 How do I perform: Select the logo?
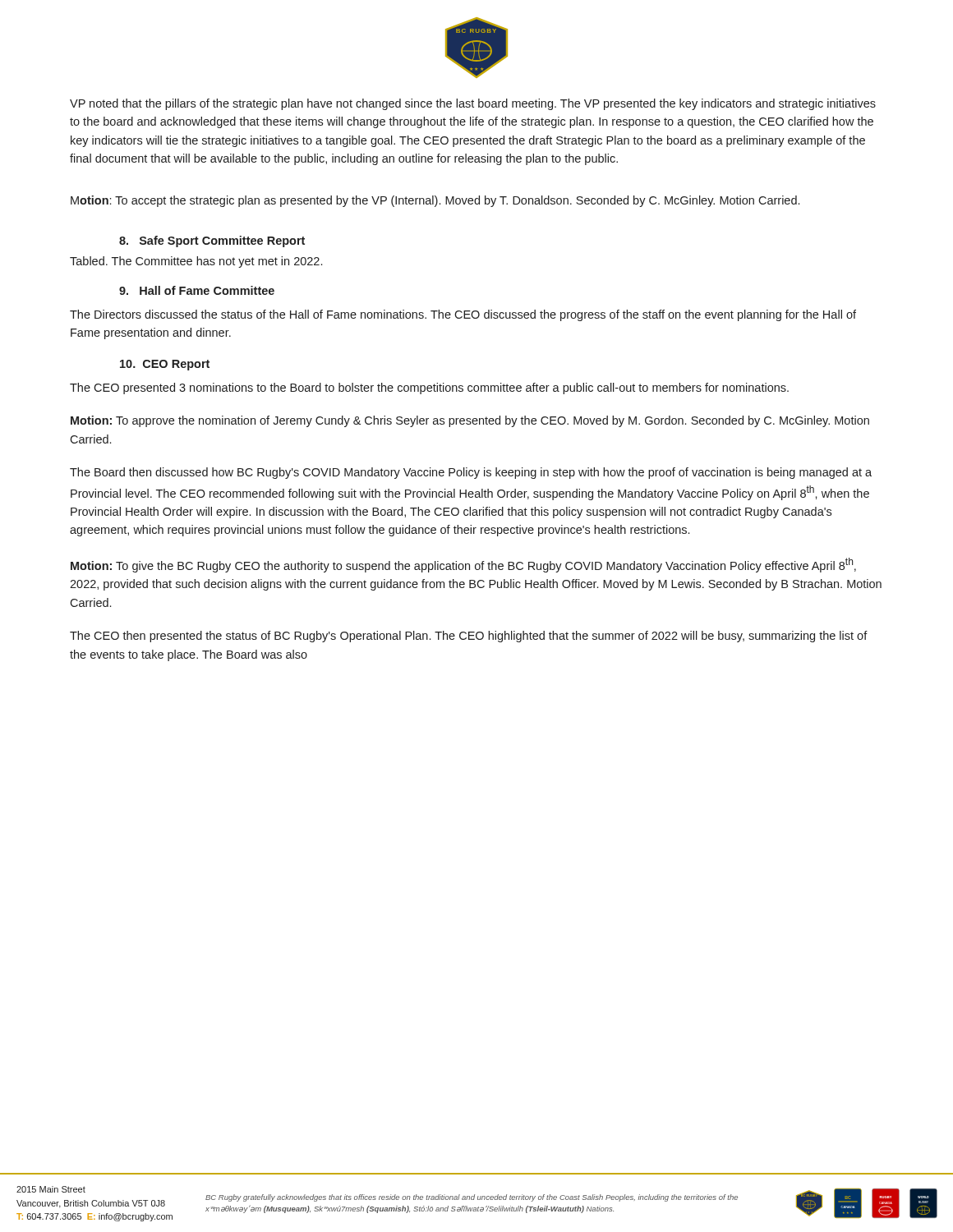[476, 49]
